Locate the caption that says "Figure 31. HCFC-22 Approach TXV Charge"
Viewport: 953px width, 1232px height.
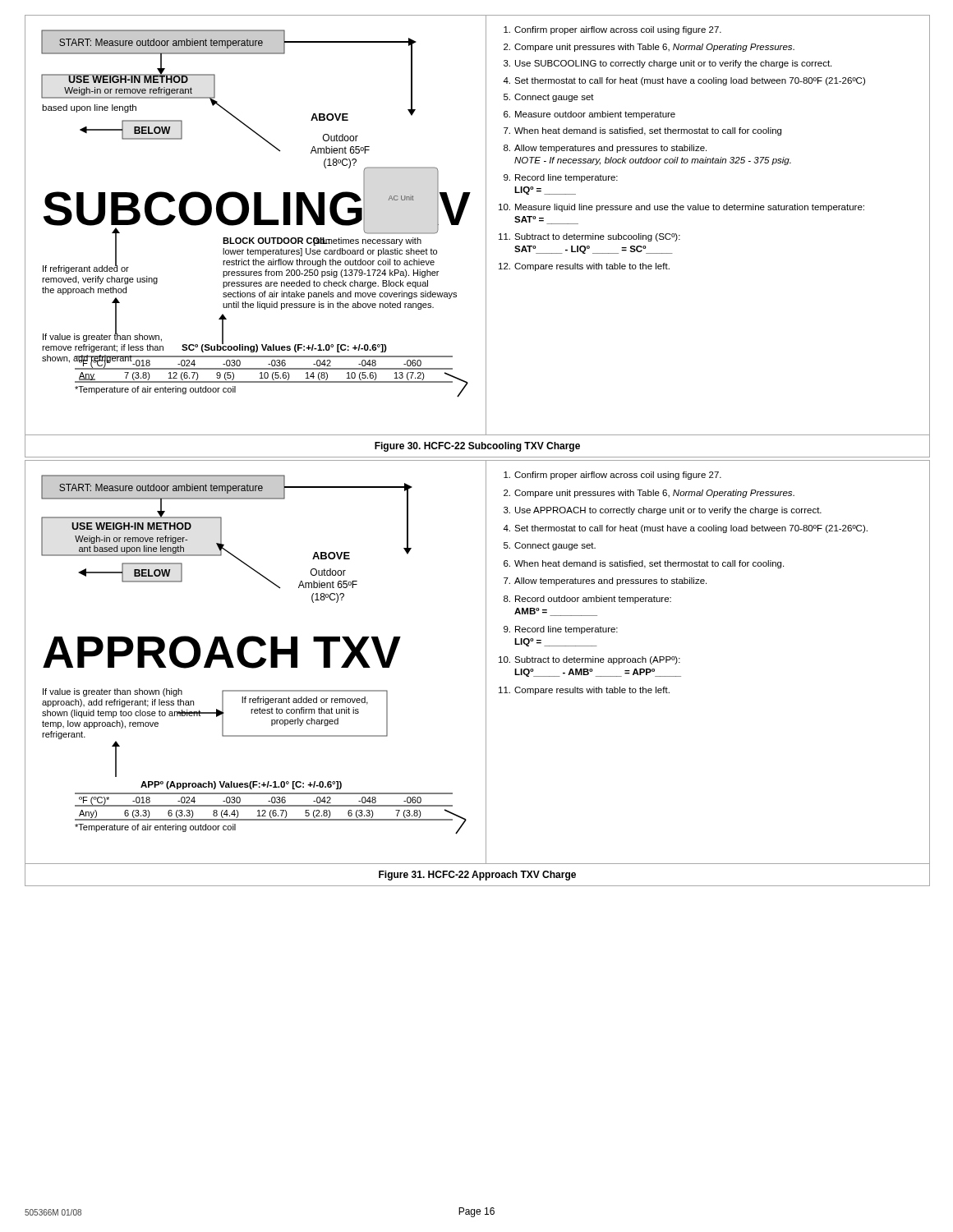(x=477, y=875)
